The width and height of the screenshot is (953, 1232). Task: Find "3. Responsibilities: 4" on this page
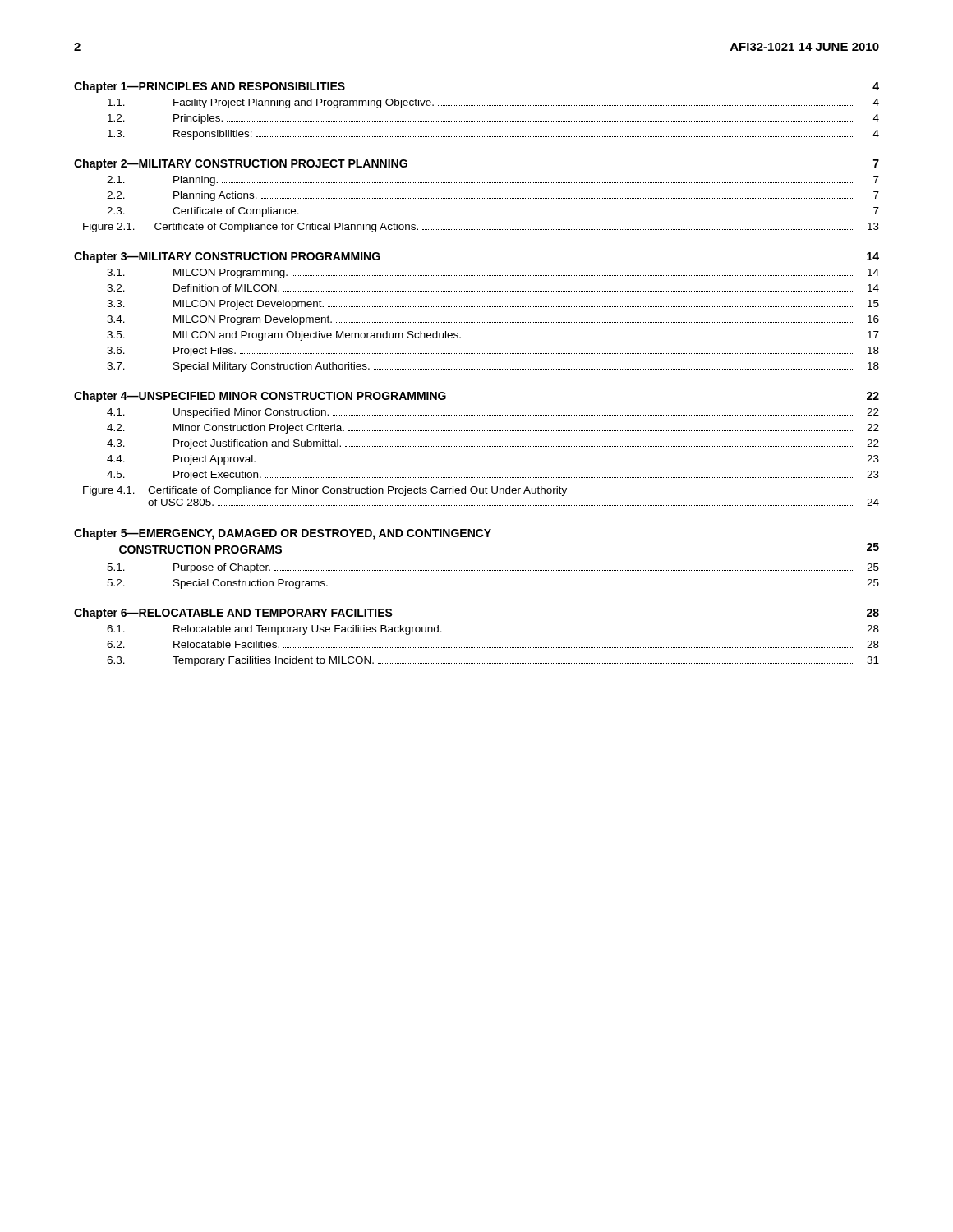(x=476, y=133)
